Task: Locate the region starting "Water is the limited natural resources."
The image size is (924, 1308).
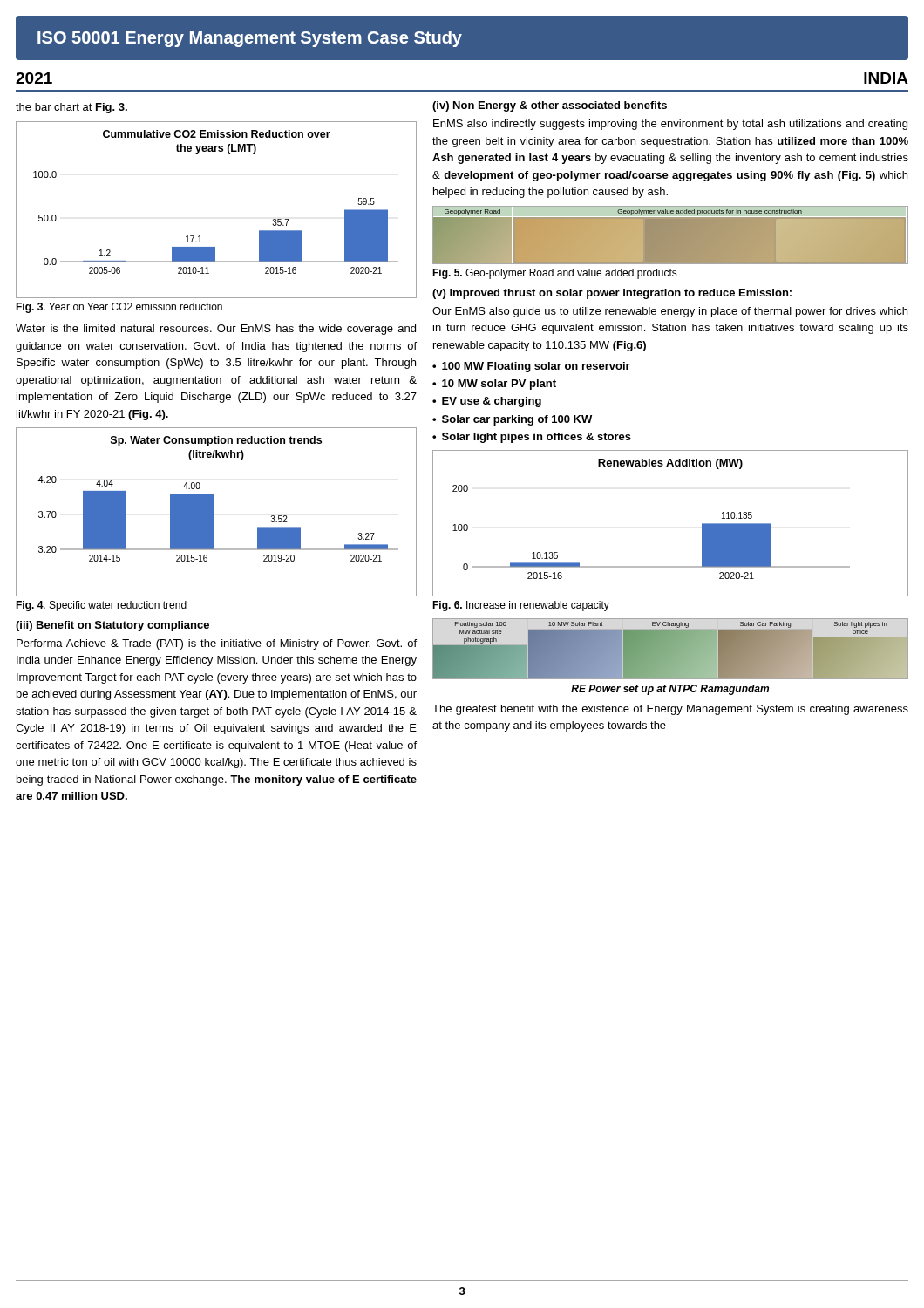Action: pyautogui.click(x=216, y=371)
